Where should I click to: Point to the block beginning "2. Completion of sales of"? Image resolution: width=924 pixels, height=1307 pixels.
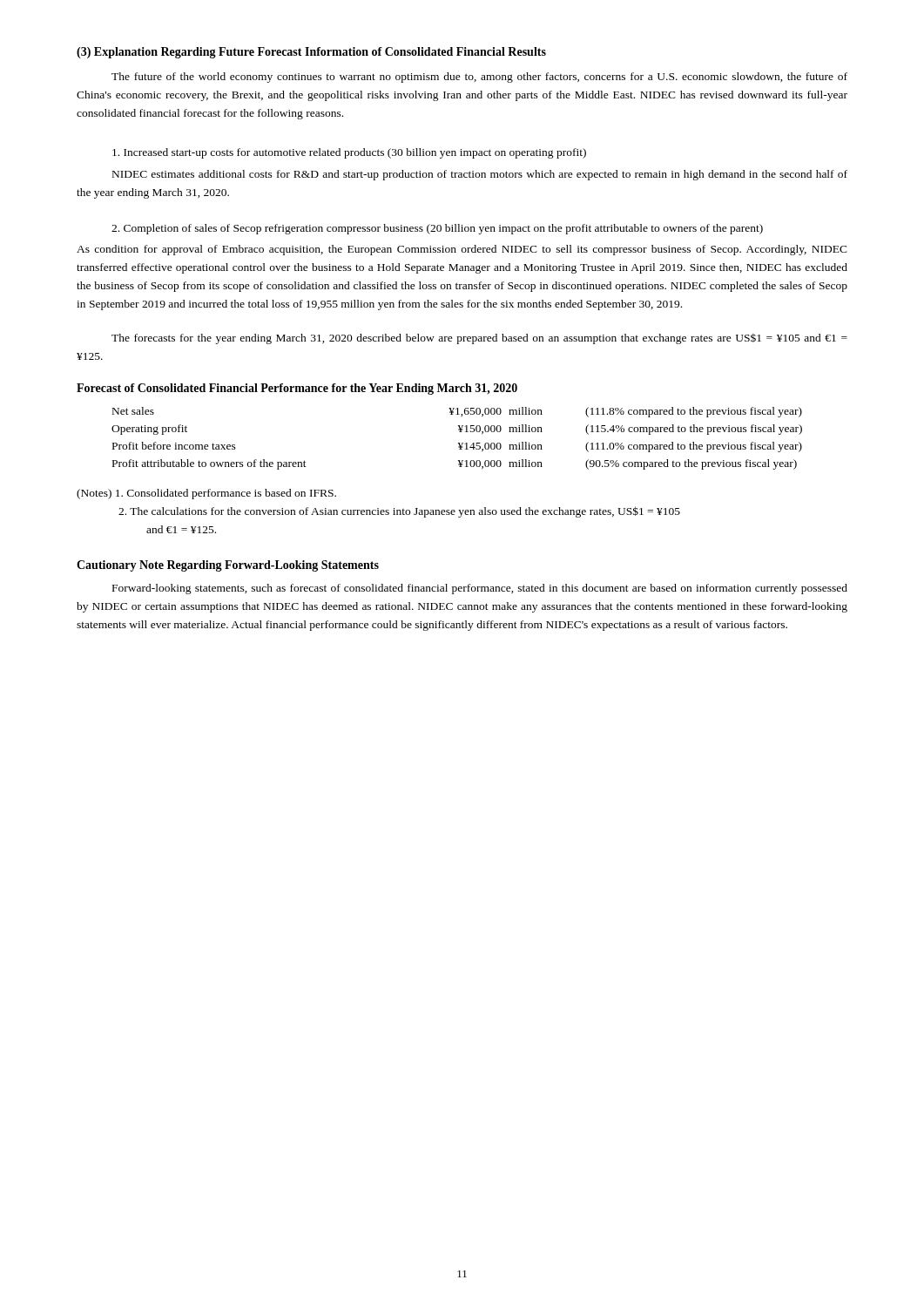coord(437,227)
